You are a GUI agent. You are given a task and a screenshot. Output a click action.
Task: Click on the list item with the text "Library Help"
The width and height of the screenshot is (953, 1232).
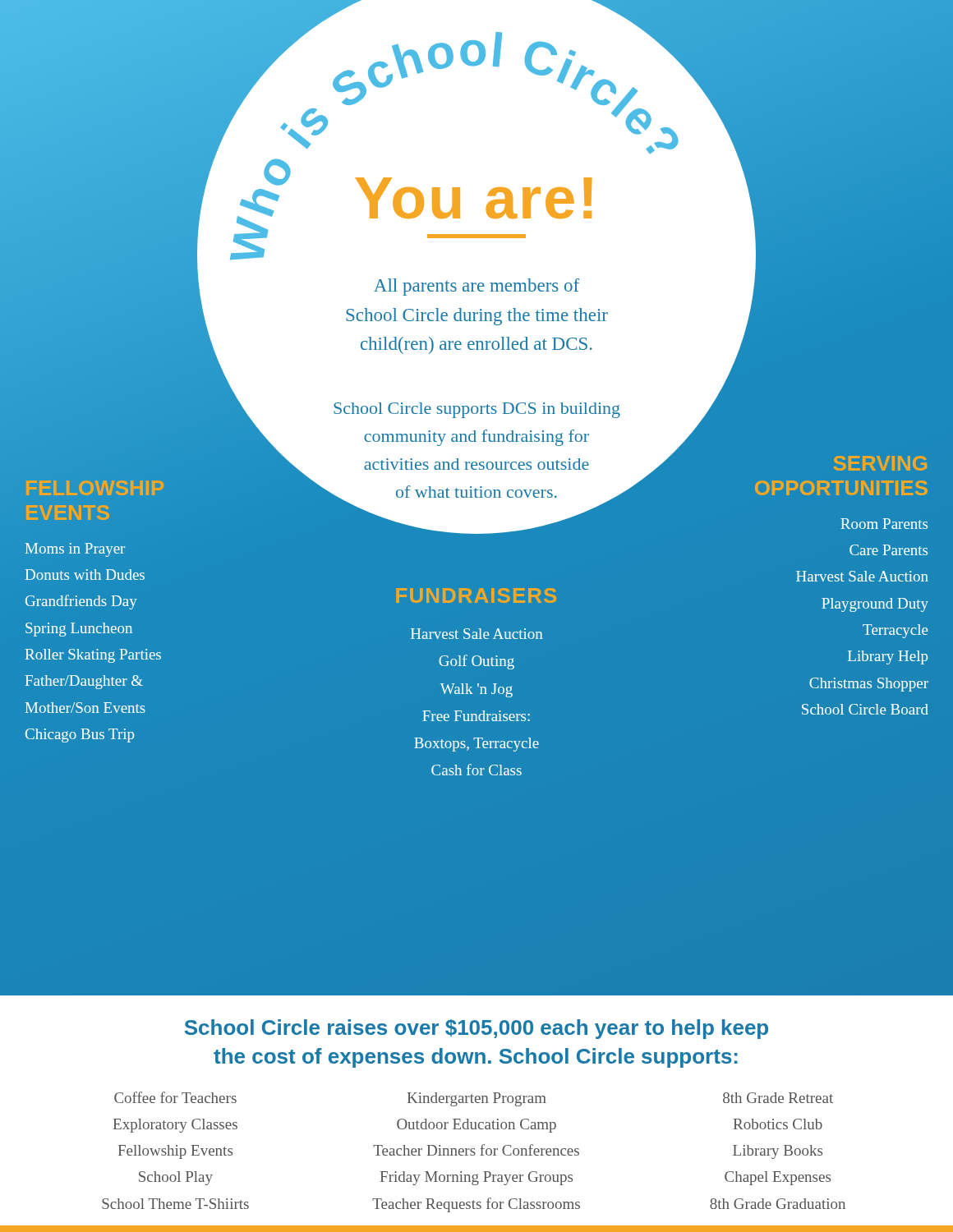(x=888, y=656)
